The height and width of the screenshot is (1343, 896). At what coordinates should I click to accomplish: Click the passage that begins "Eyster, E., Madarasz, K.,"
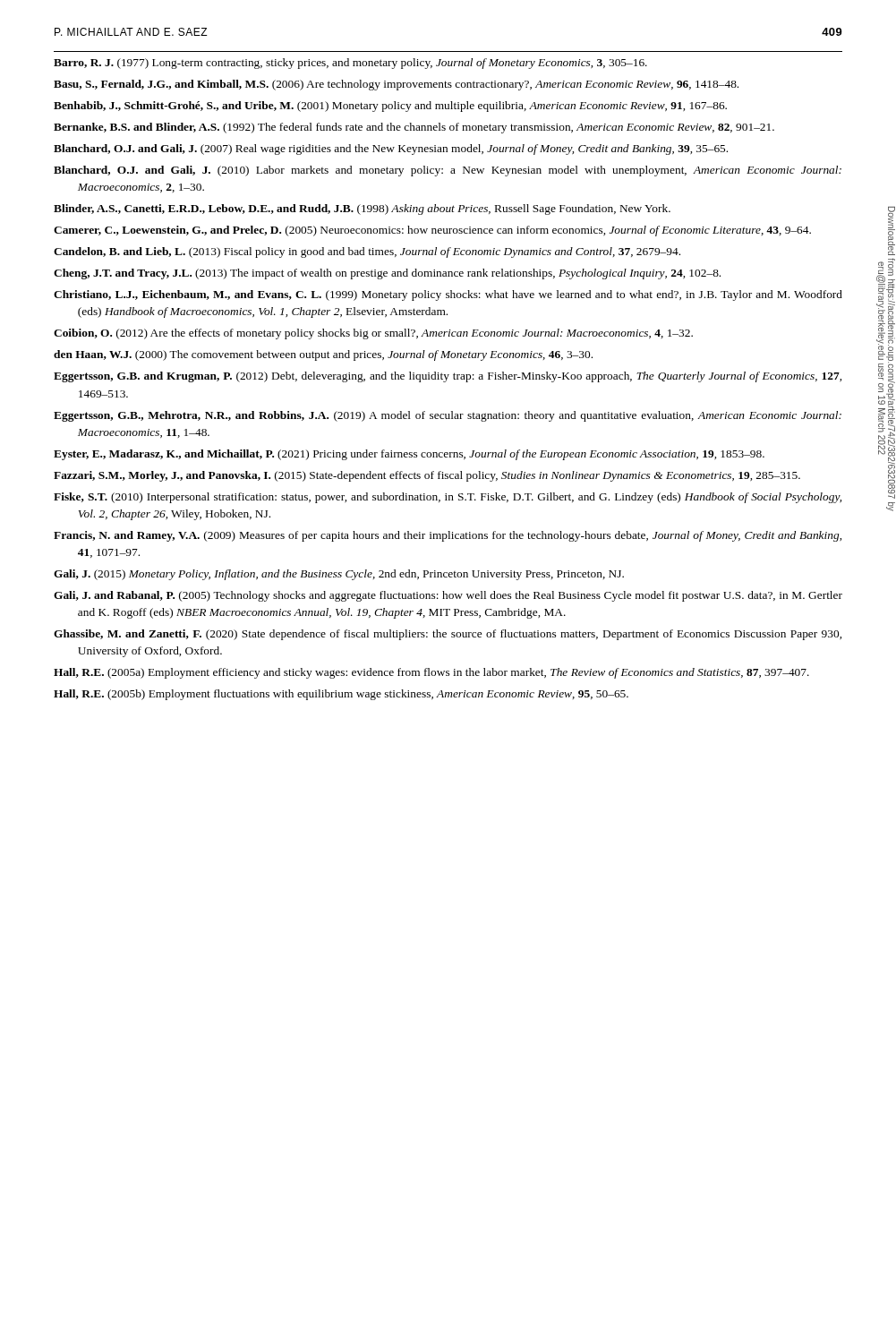409,453
